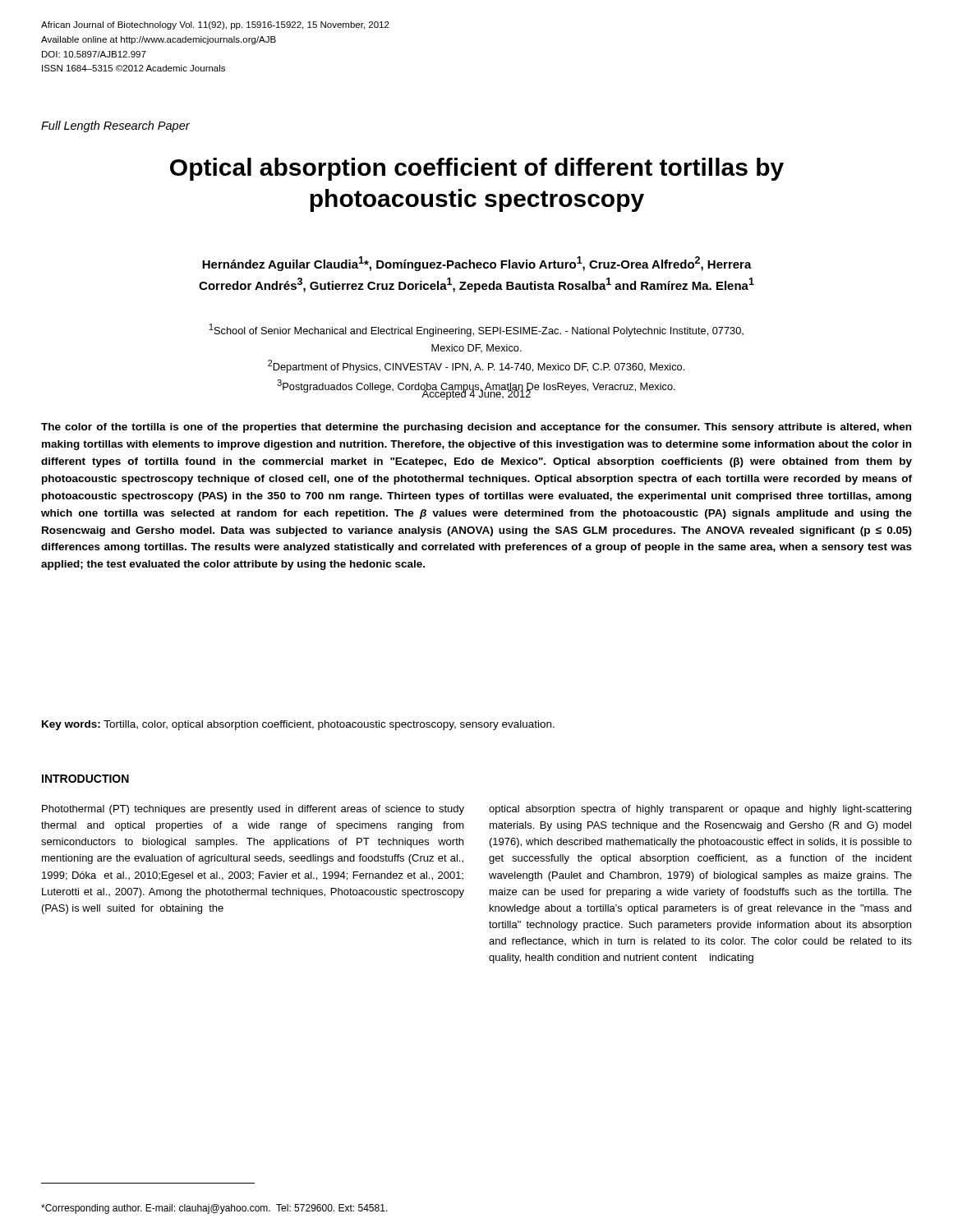Screen dimensions: 1232x953
Task: Click the passage that begins "The color of the tortilla"
Action: point(476,495)
